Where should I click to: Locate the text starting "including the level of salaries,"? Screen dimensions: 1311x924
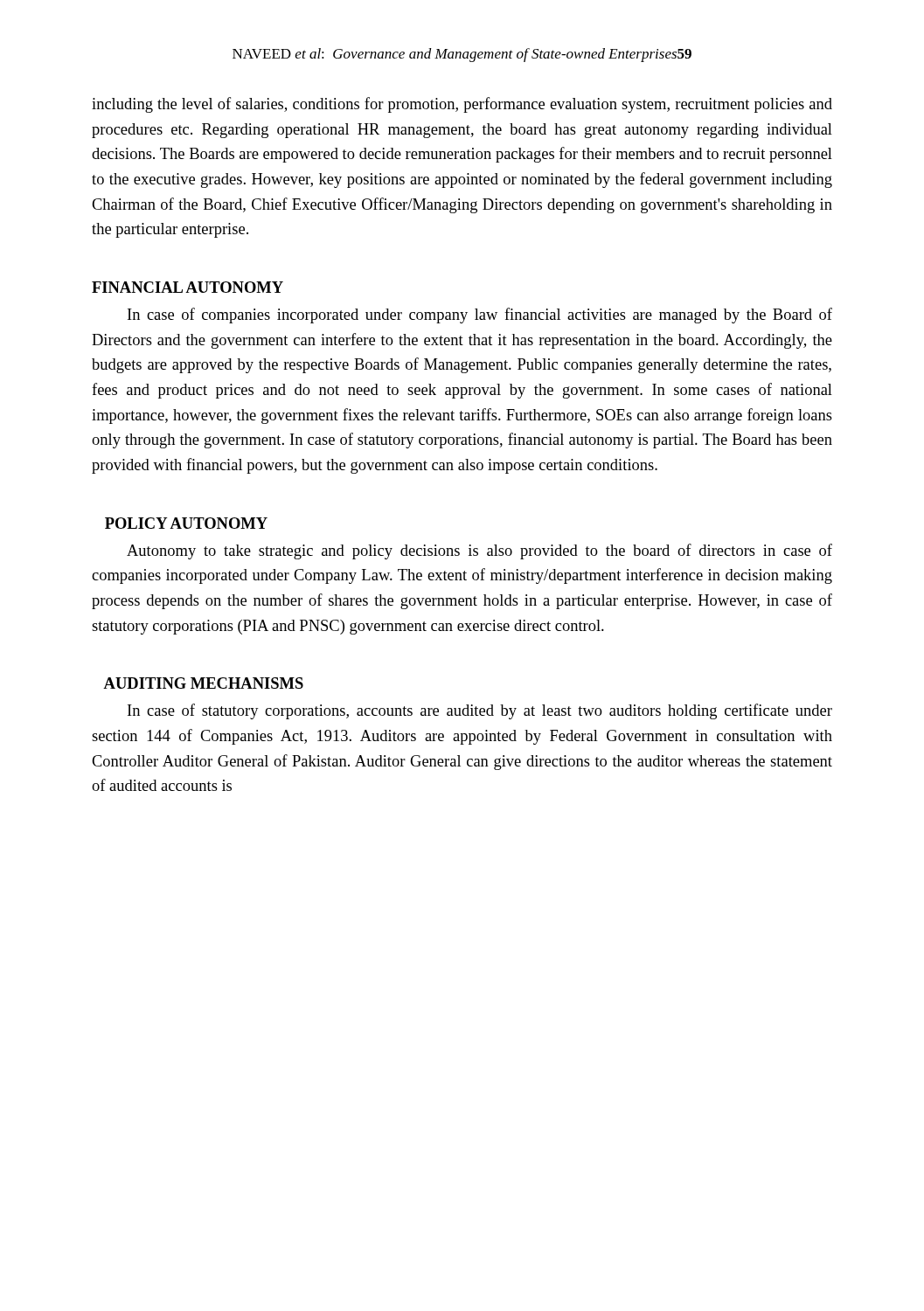(x=462, y=167)
